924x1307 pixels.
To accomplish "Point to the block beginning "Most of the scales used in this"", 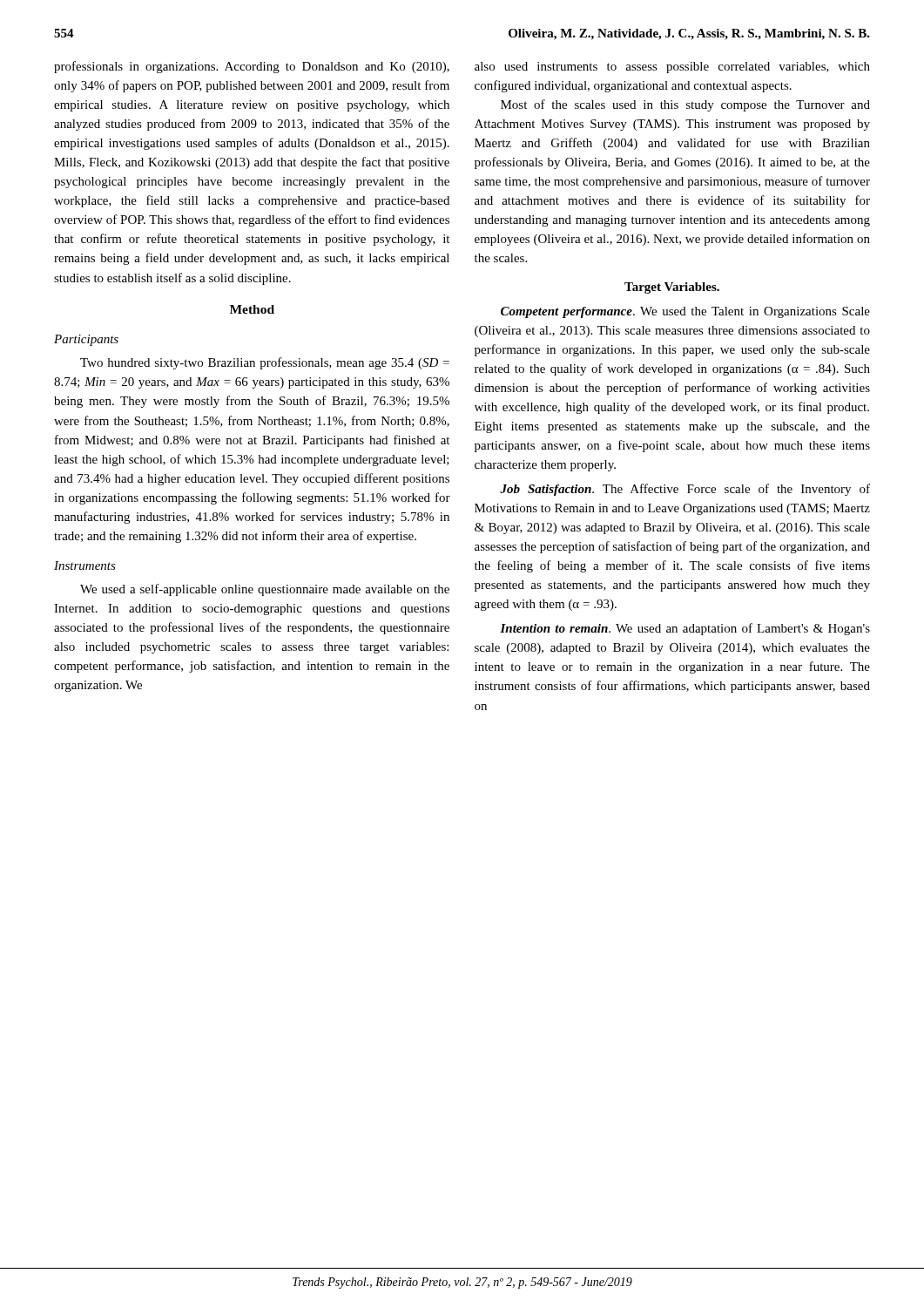I will (672, 181).
